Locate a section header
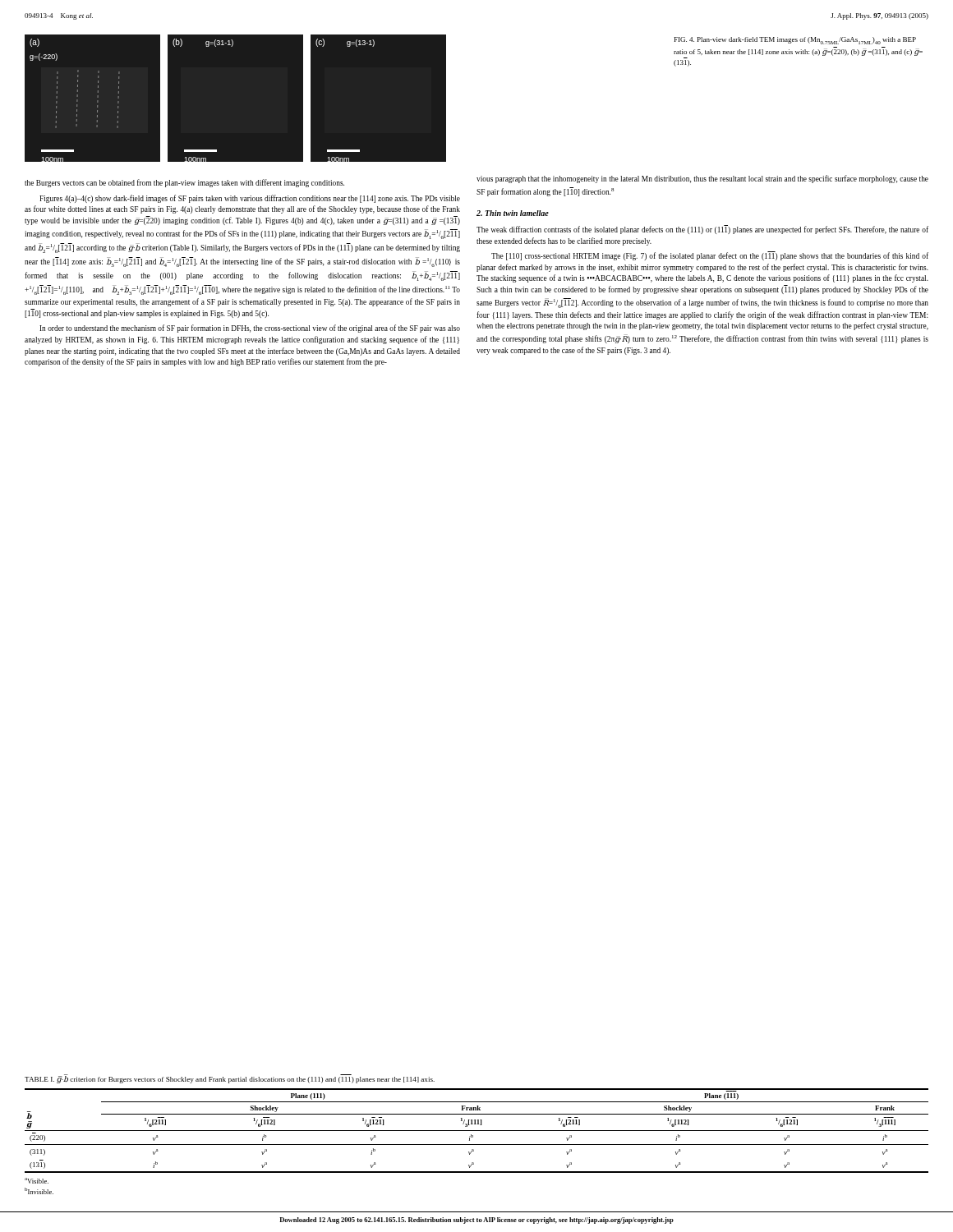The image size is (953, 1232). 513,213
